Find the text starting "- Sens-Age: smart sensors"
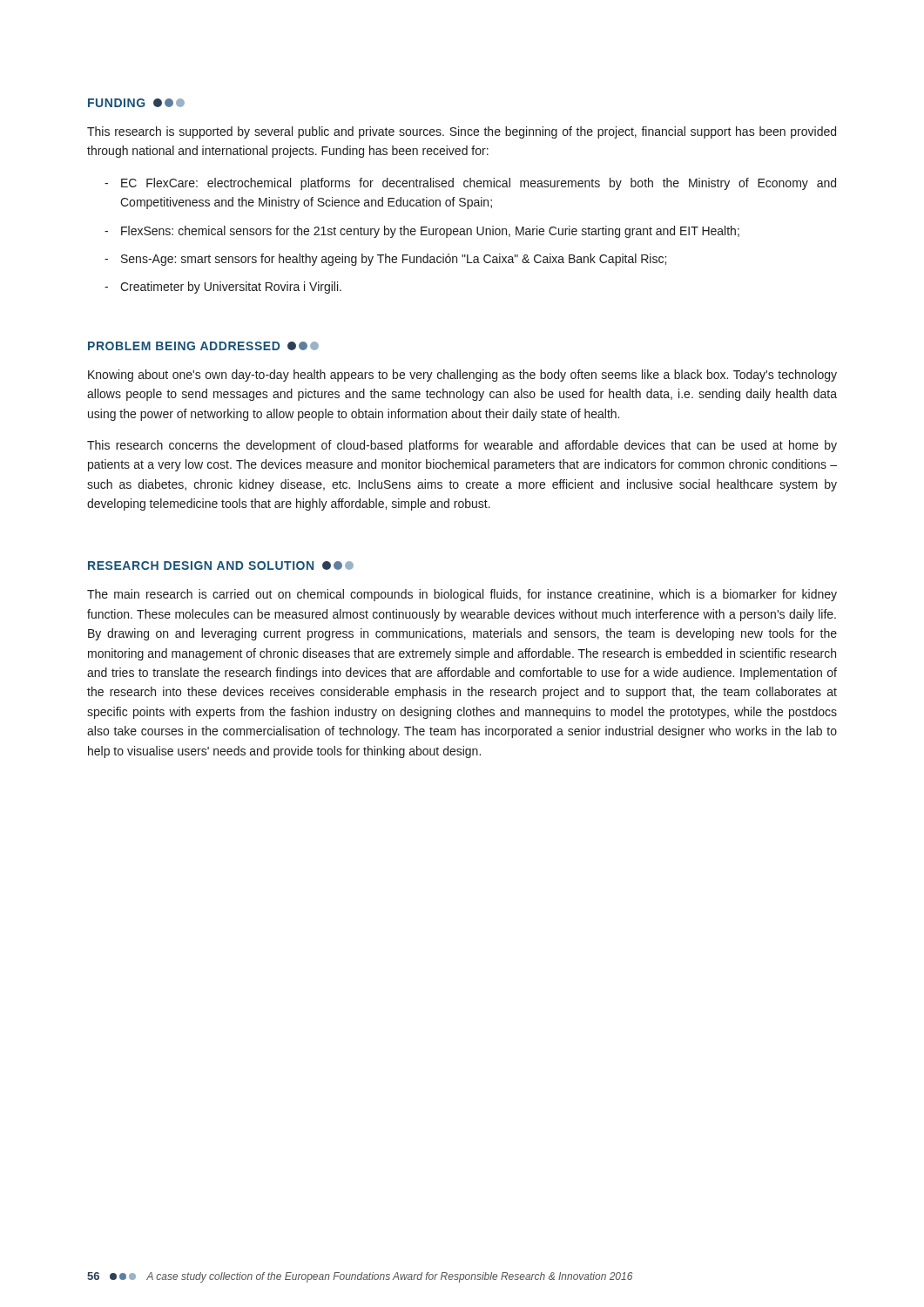The height and width of the screenshot is (1307, 924). point(471,259)
